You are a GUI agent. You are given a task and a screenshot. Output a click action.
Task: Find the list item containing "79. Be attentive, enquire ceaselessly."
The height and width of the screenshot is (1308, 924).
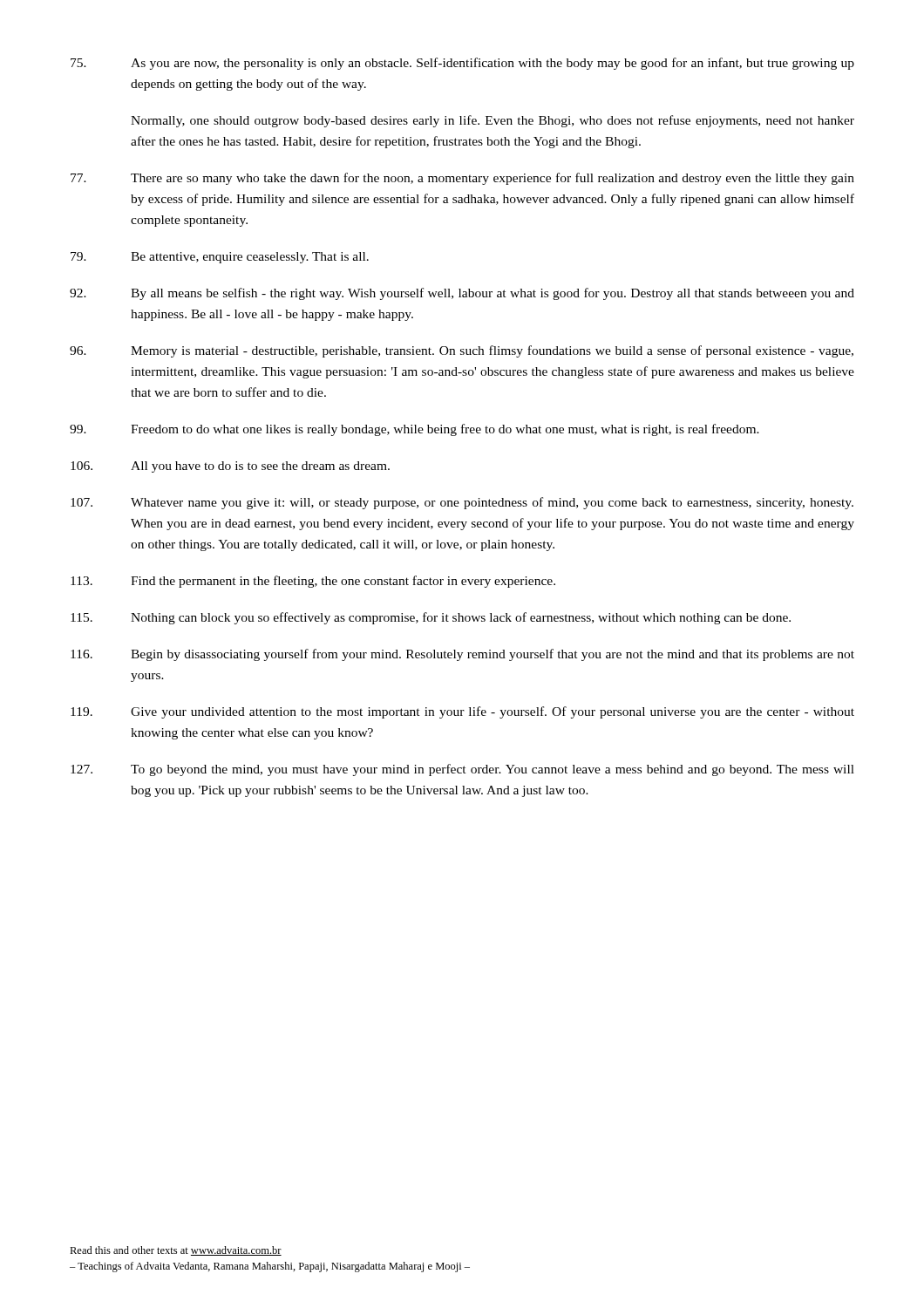click(220, 258)
